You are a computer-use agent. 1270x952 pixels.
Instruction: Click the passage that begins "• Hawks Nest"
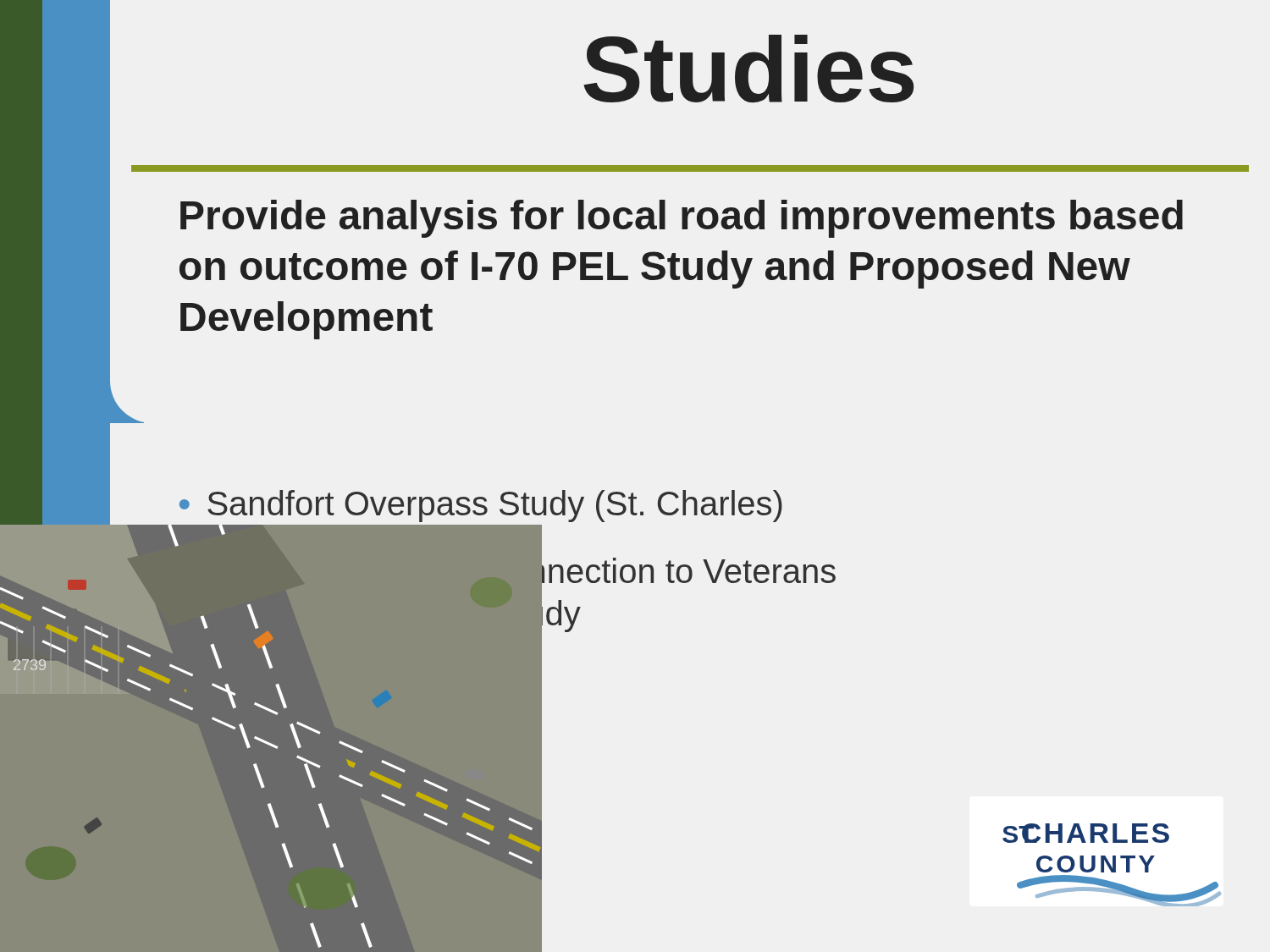point(507,614)
